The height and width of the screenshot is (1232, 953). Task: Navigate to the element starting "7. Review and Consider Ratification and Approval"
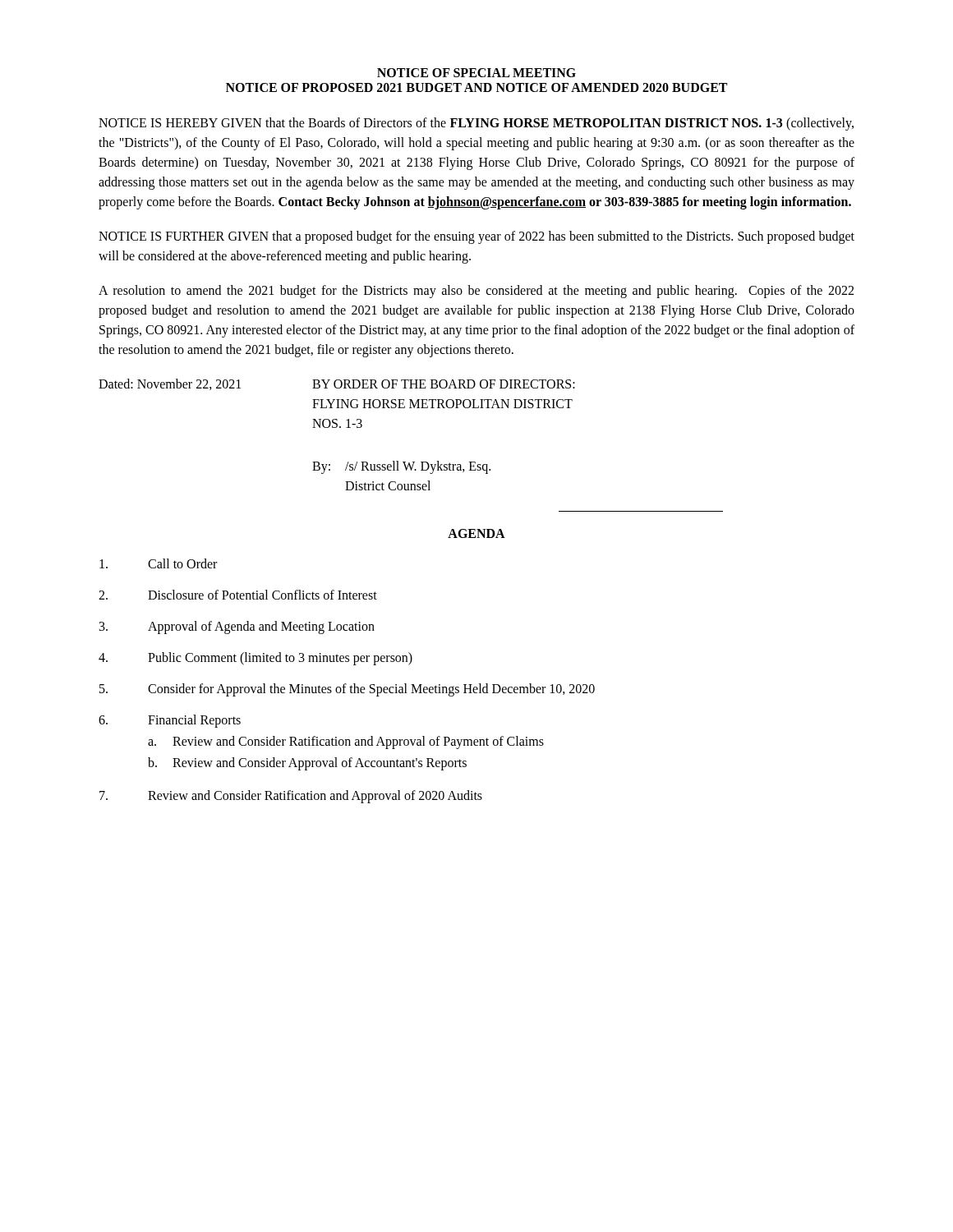476,796
